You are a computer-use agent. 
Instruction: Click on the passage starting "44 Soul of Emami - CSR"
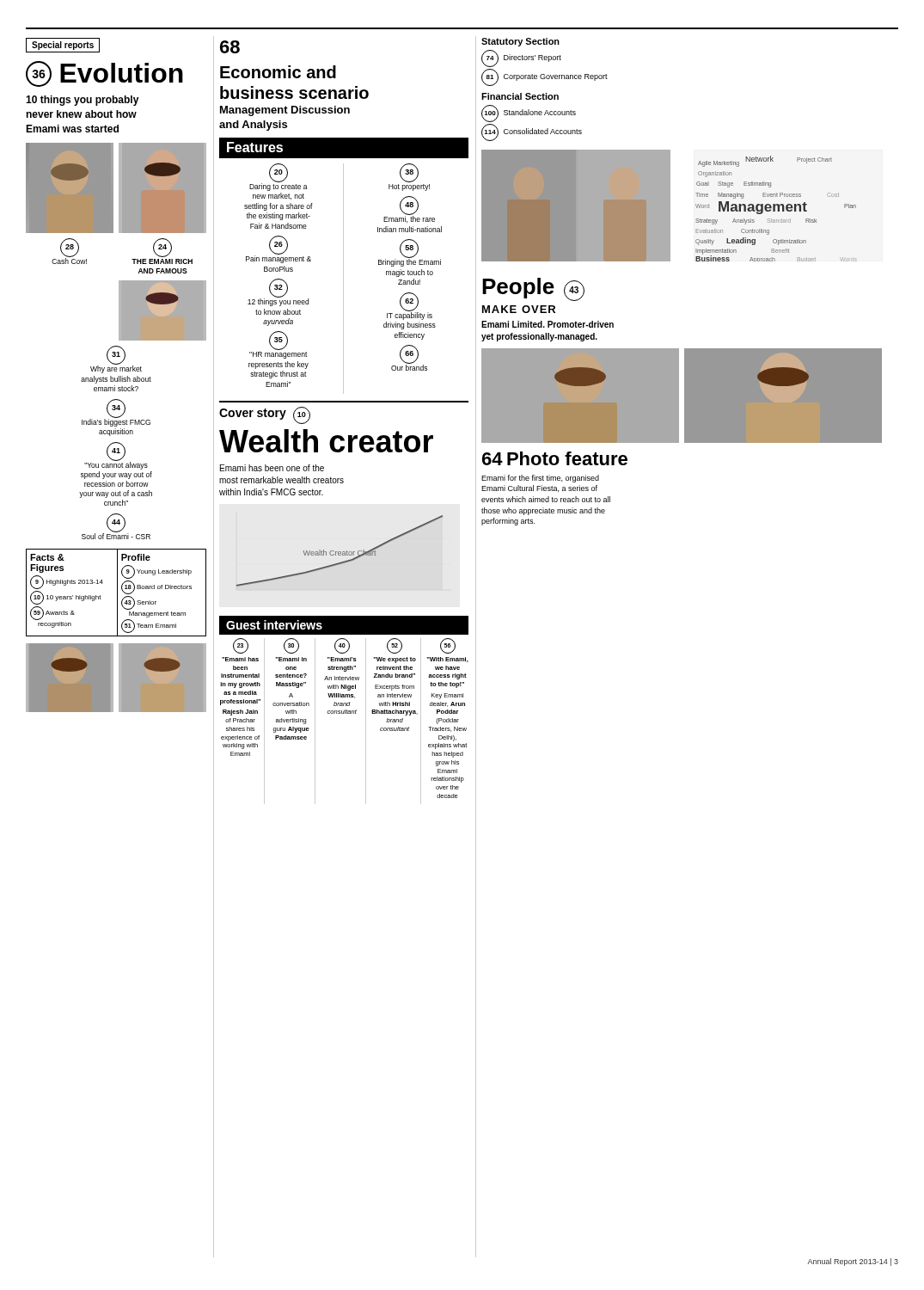coord(116,528)
